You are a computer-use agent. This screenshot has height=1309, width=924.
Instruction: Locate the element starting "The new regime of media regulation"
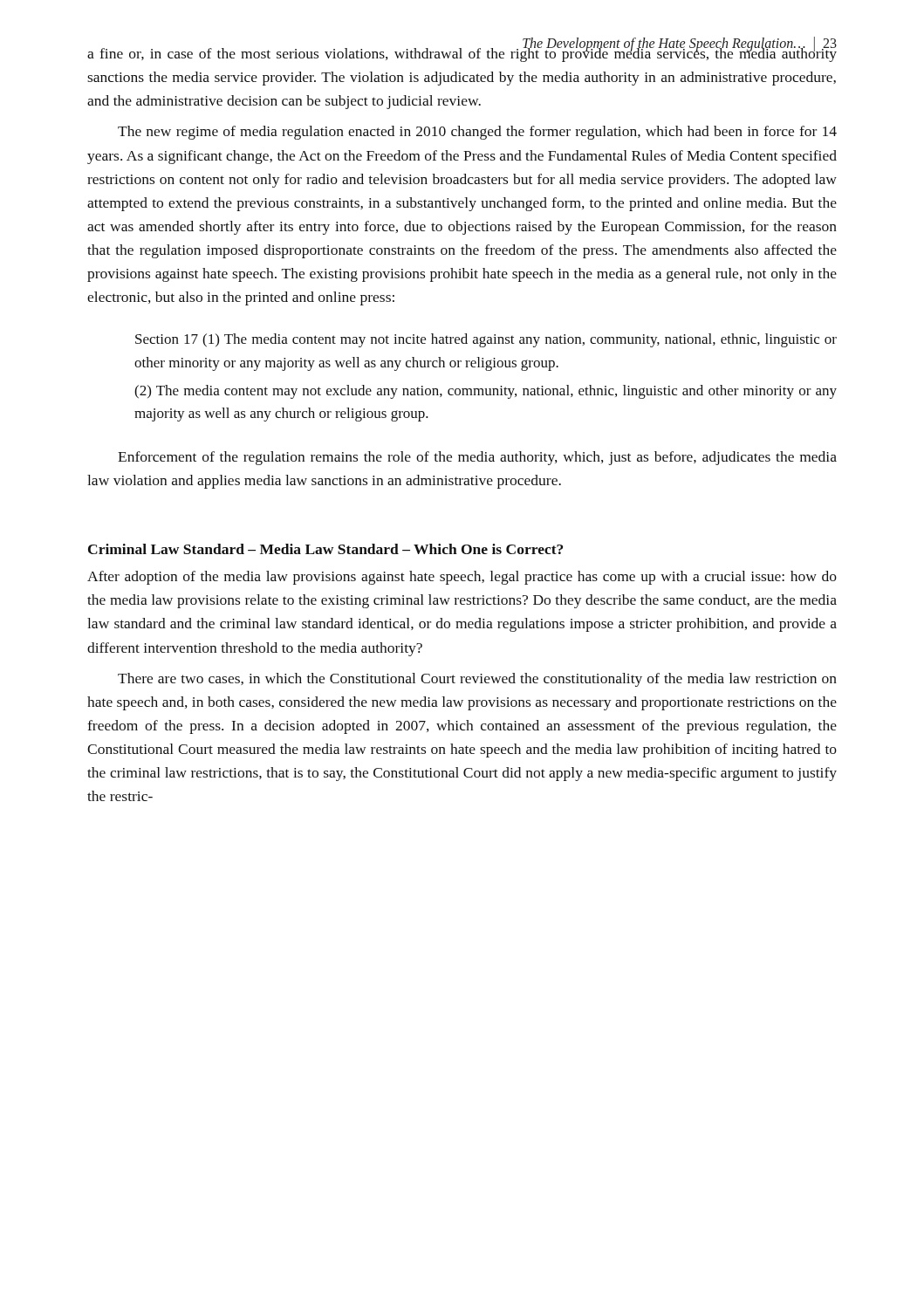click(x=462, y=215)
